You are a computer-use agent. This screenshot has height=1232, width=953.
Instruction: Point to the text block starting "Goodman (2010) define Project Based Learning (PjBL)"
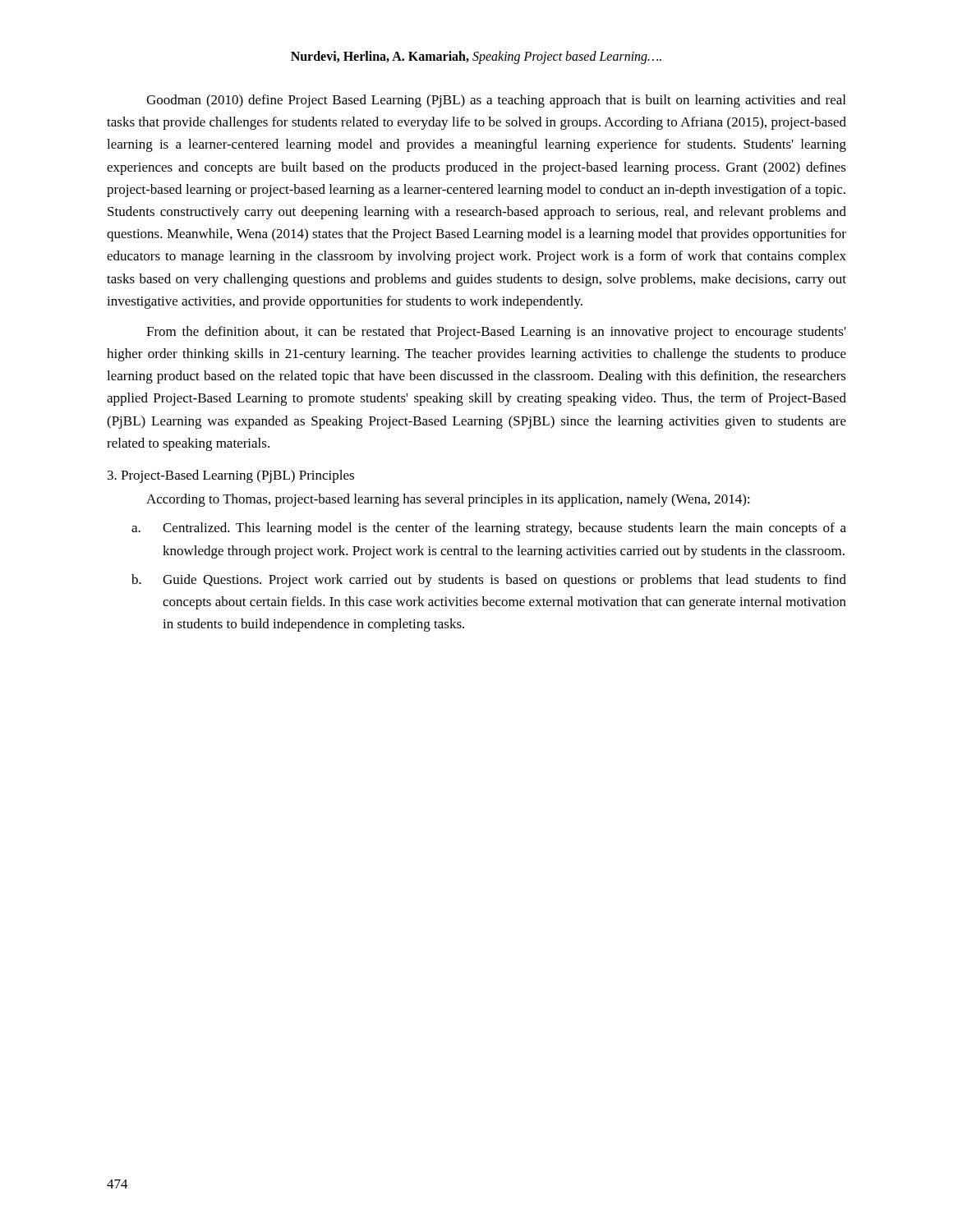(476, 200)
